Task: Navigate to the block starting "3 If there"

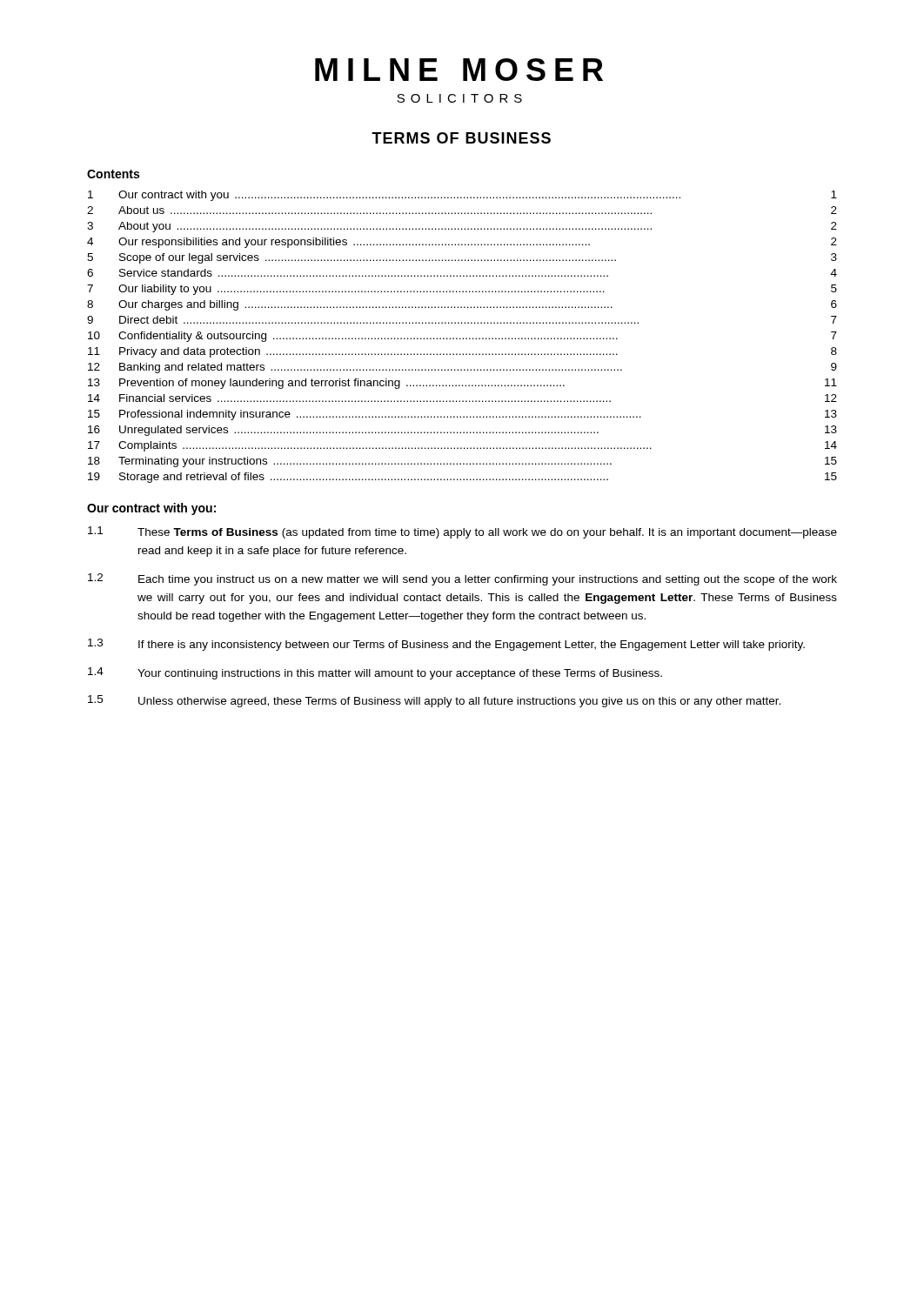Action: tap(462, 645)
